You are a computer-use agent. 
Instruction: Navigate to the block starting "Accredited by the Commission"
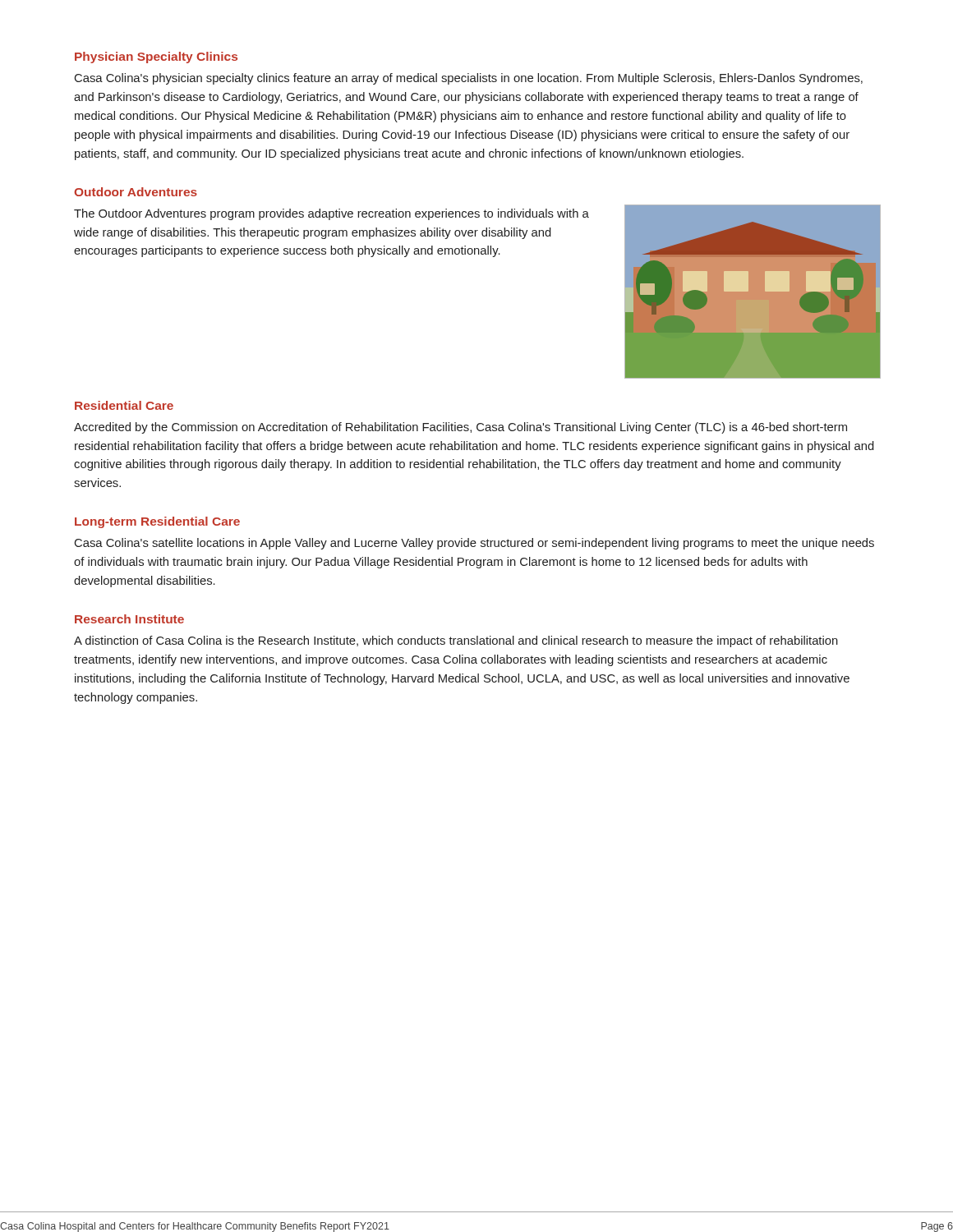tap(474, 455)
